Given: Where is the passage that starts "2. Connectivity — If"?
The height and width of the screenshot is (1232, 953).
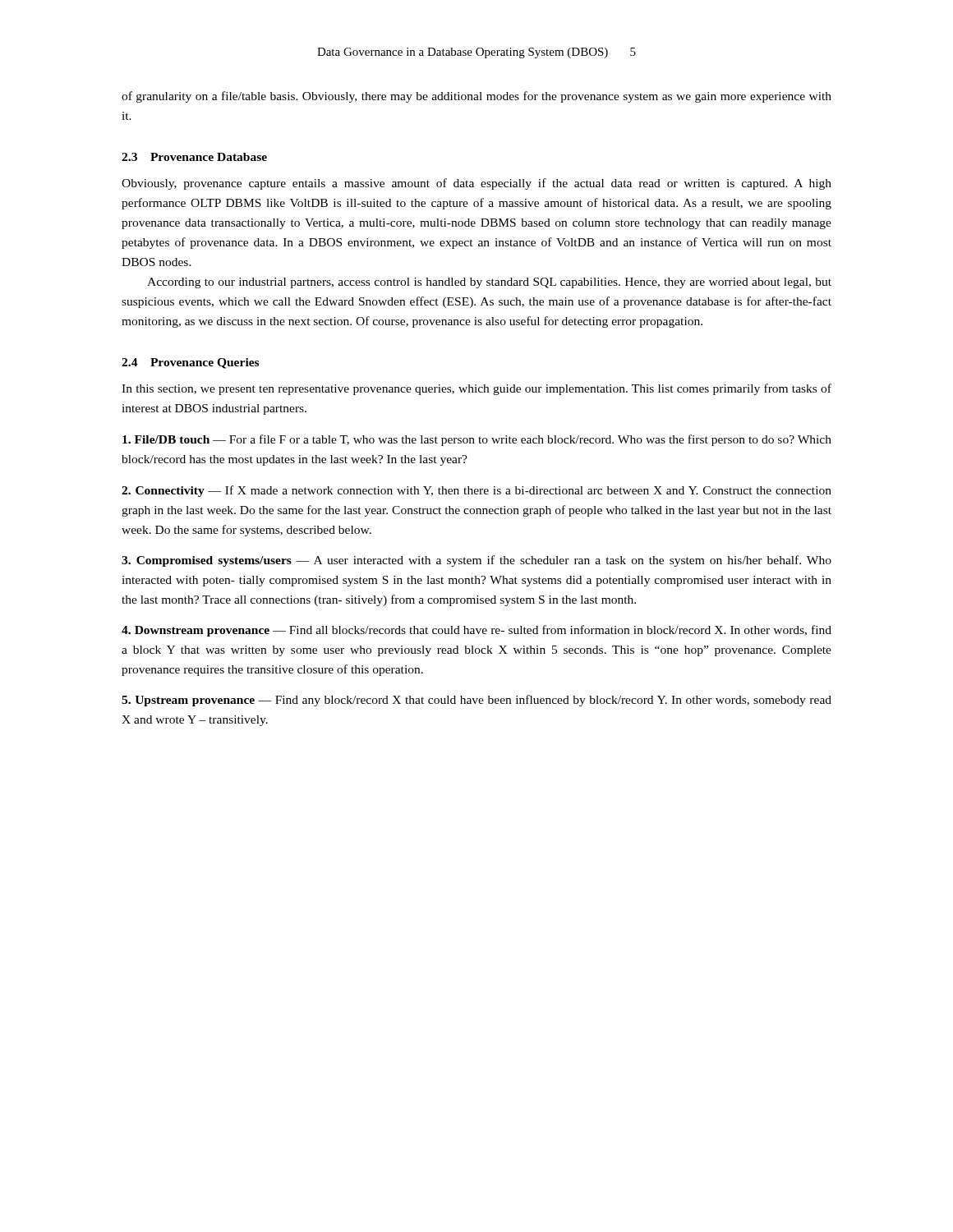Looking at the screenshot, I should (x=476, y=509).
